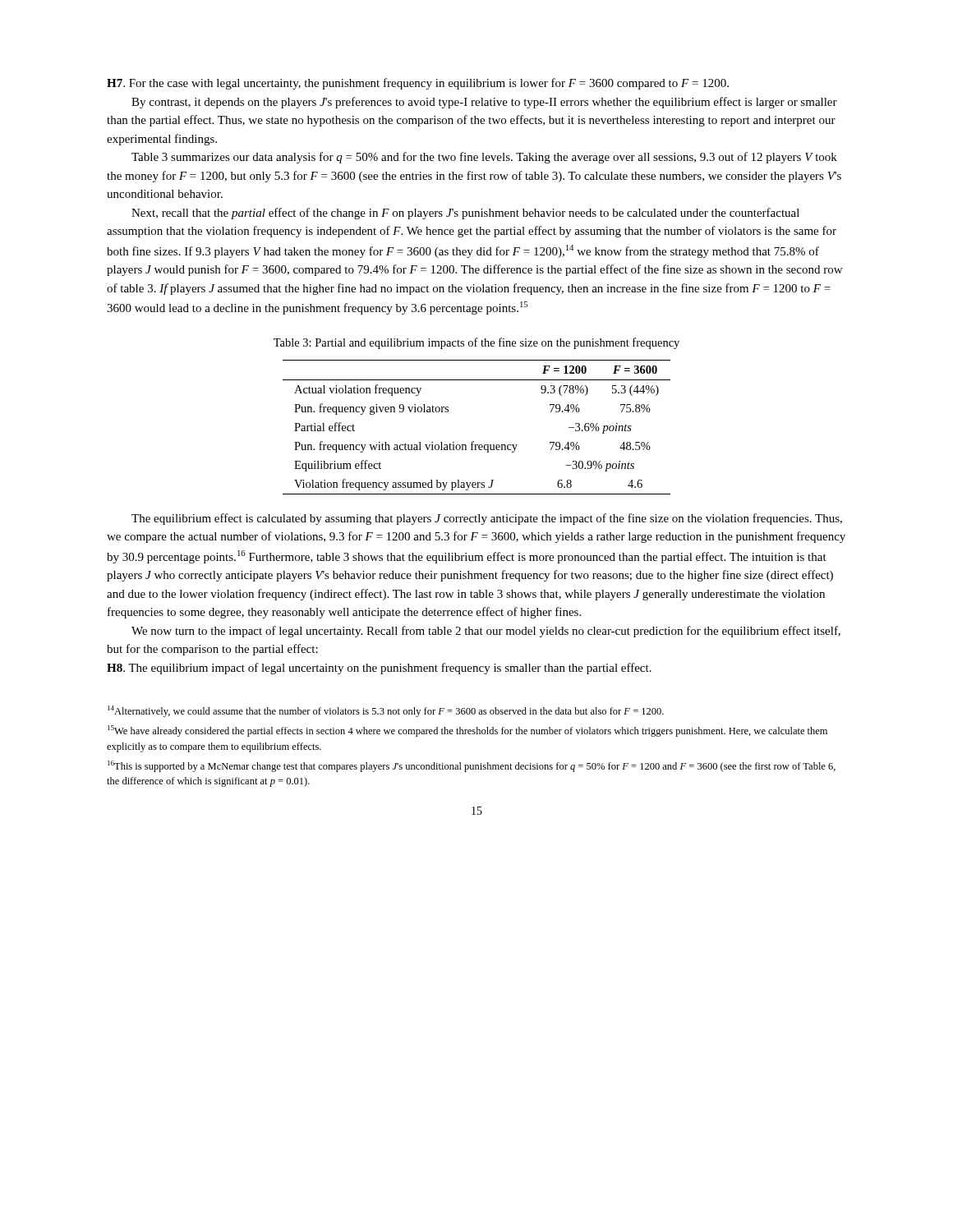Find the footnote containing "16This is supported"
Screen dimensions: 1232x953
coord(471,773)
